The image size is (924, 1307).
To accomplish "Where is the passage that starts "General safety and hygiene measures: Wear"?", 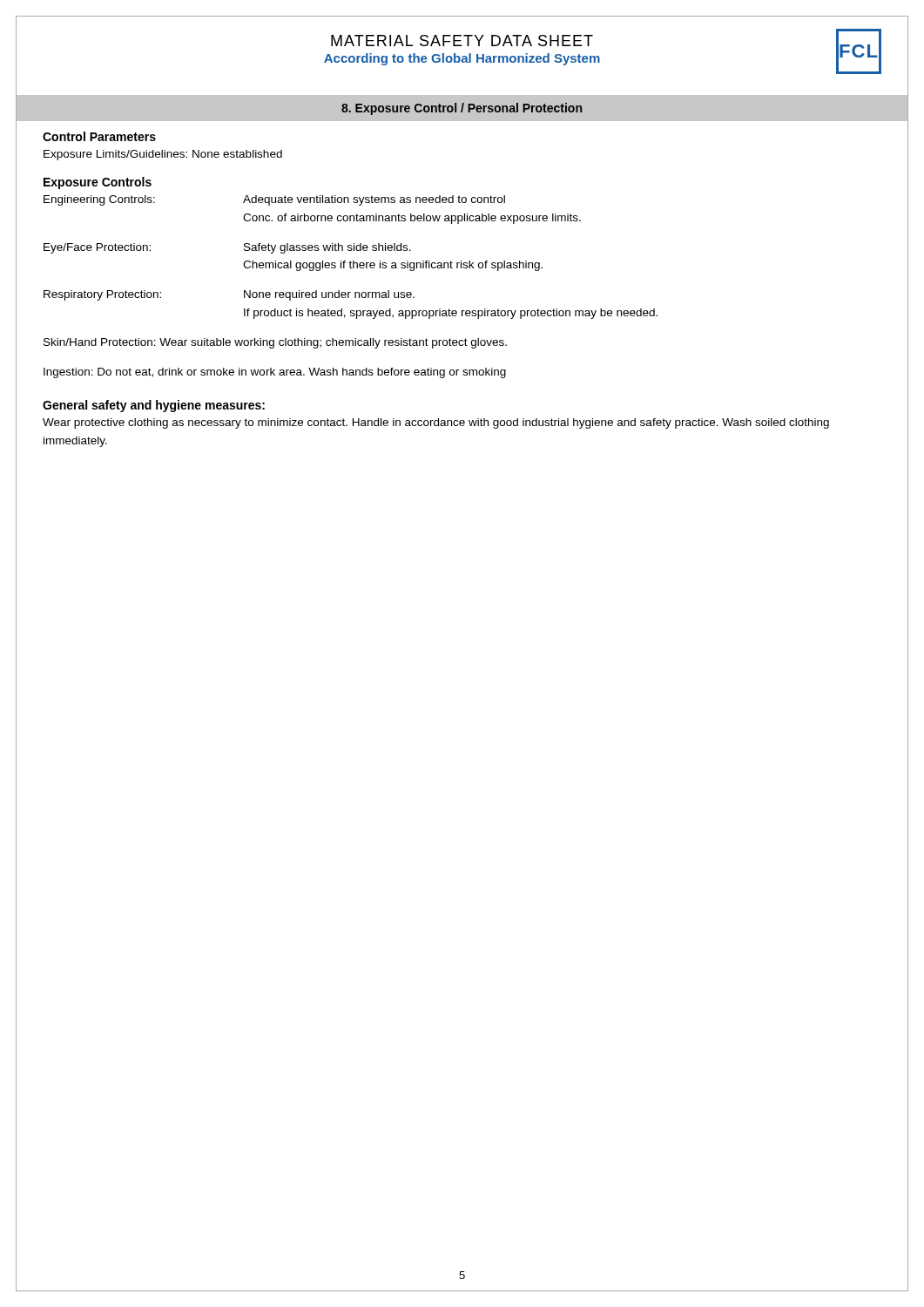I will [x=462, y=424].
